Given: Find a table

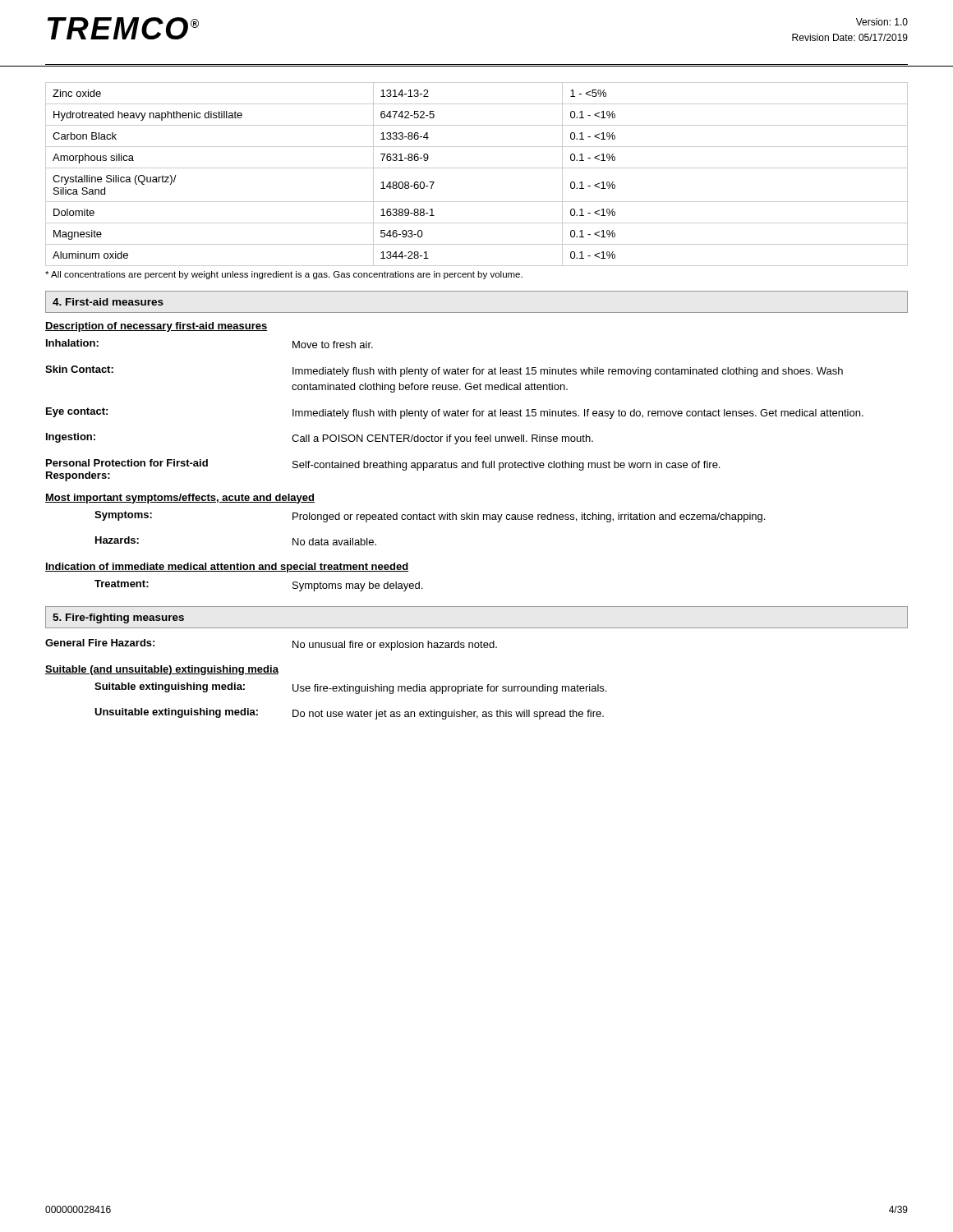Looking at the screenshot, I should tap(476, 174).
